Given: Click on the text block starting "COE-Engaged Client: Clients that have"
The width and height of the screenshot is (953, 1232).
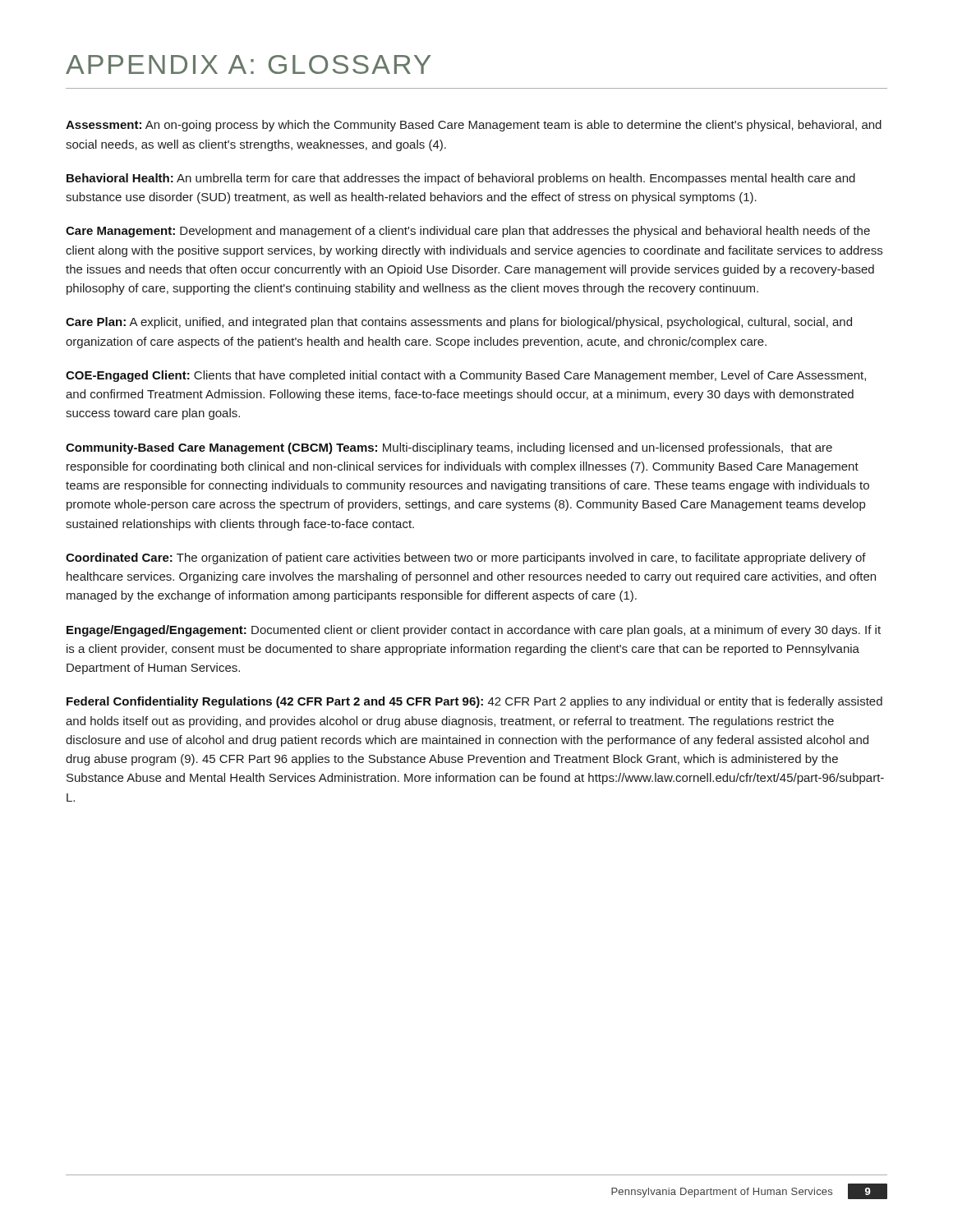Looking at the screenshot, I should pyautogui.click(x=466, y=394).
